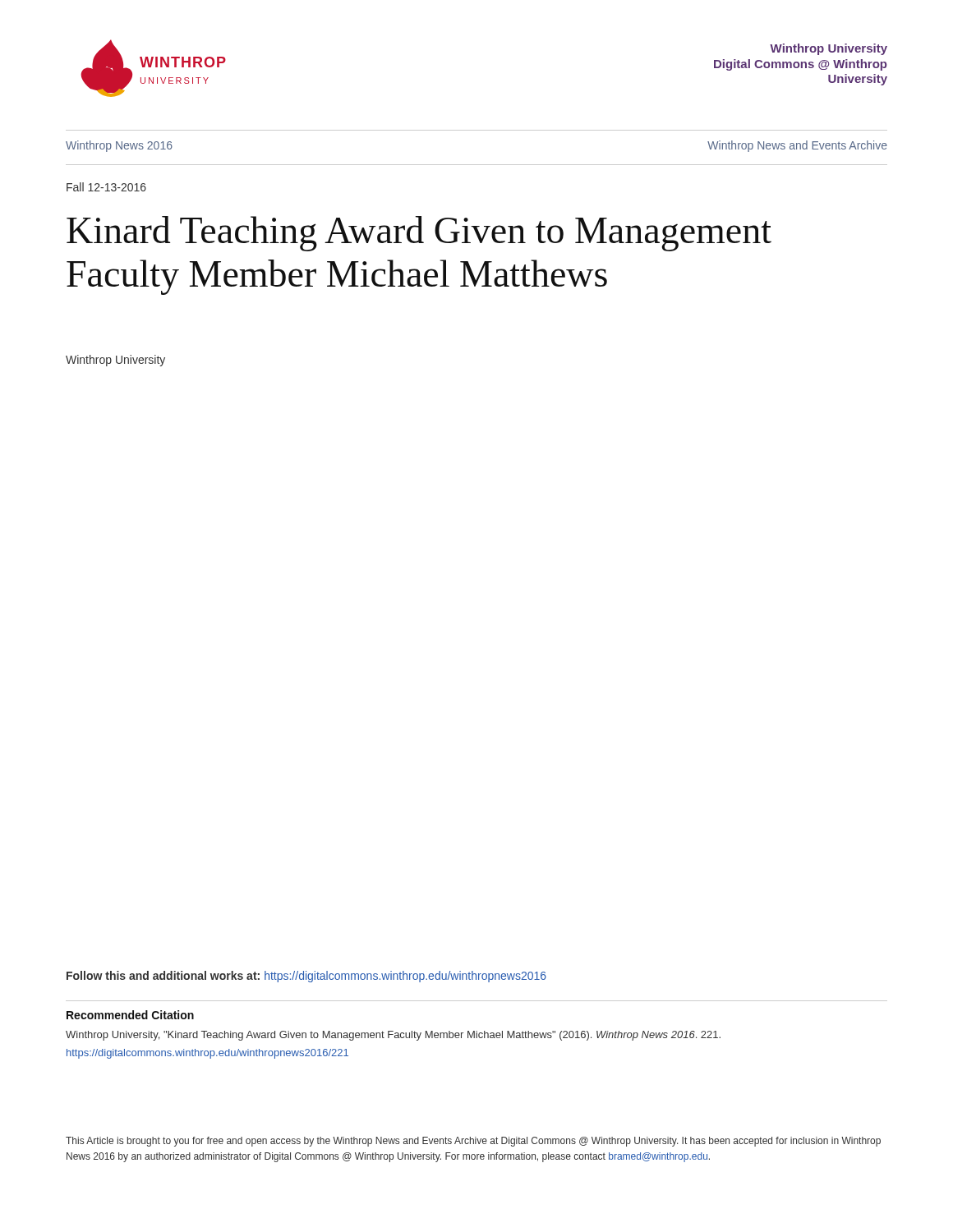This screenshot has height=1232, width=953.
Task: Where is the passage that starts "This Article is brought to you"?
Action: click(473, 1149)
